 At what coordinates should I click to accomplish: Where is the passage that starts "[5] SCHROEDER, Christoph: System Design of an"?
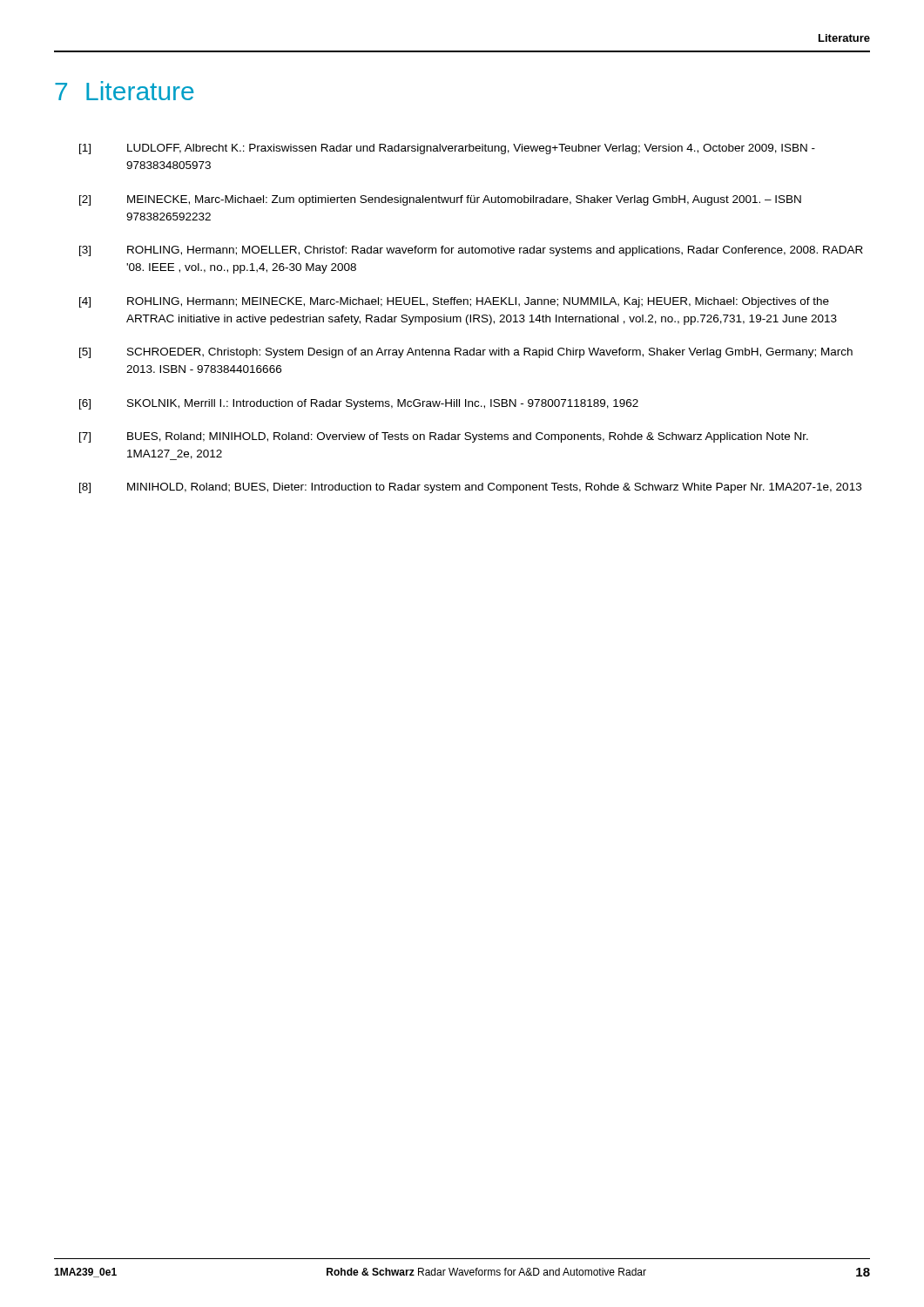click(x=462, y=361)
